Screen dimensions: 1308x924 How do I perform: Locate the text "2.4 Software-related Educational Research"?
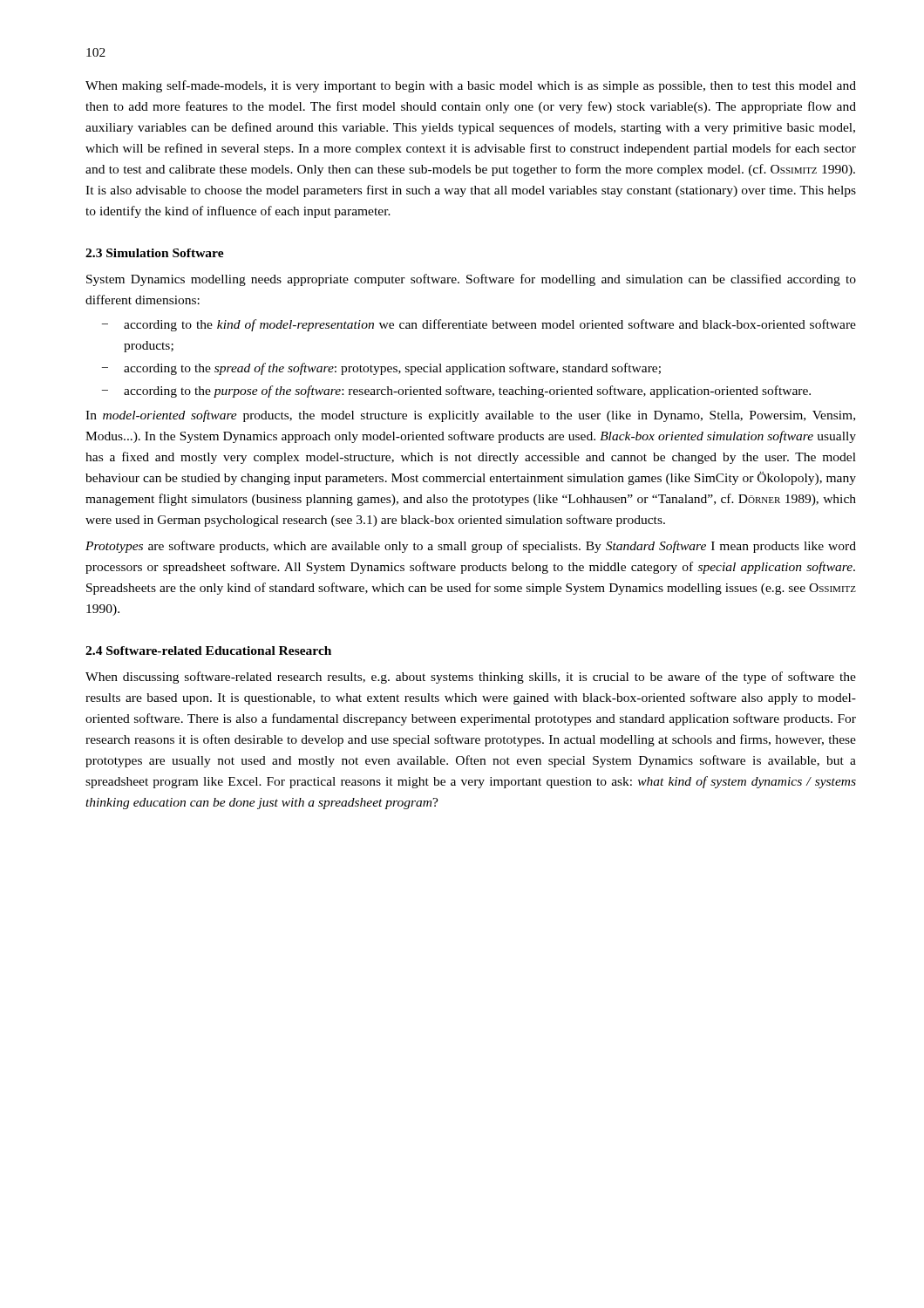click(x=209, y=650)
